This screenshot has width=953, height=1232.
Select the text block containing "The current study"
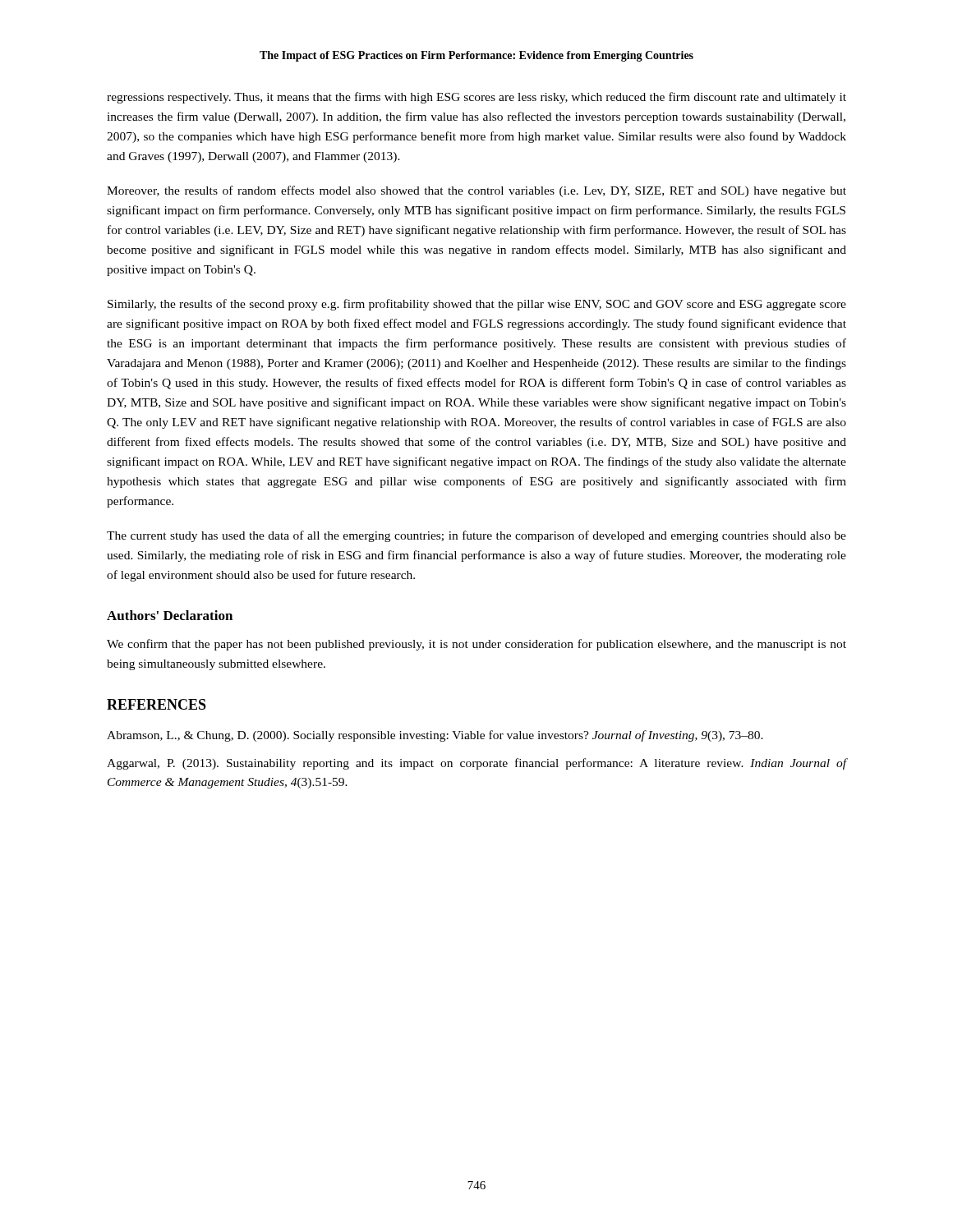(x=476, y=555)
